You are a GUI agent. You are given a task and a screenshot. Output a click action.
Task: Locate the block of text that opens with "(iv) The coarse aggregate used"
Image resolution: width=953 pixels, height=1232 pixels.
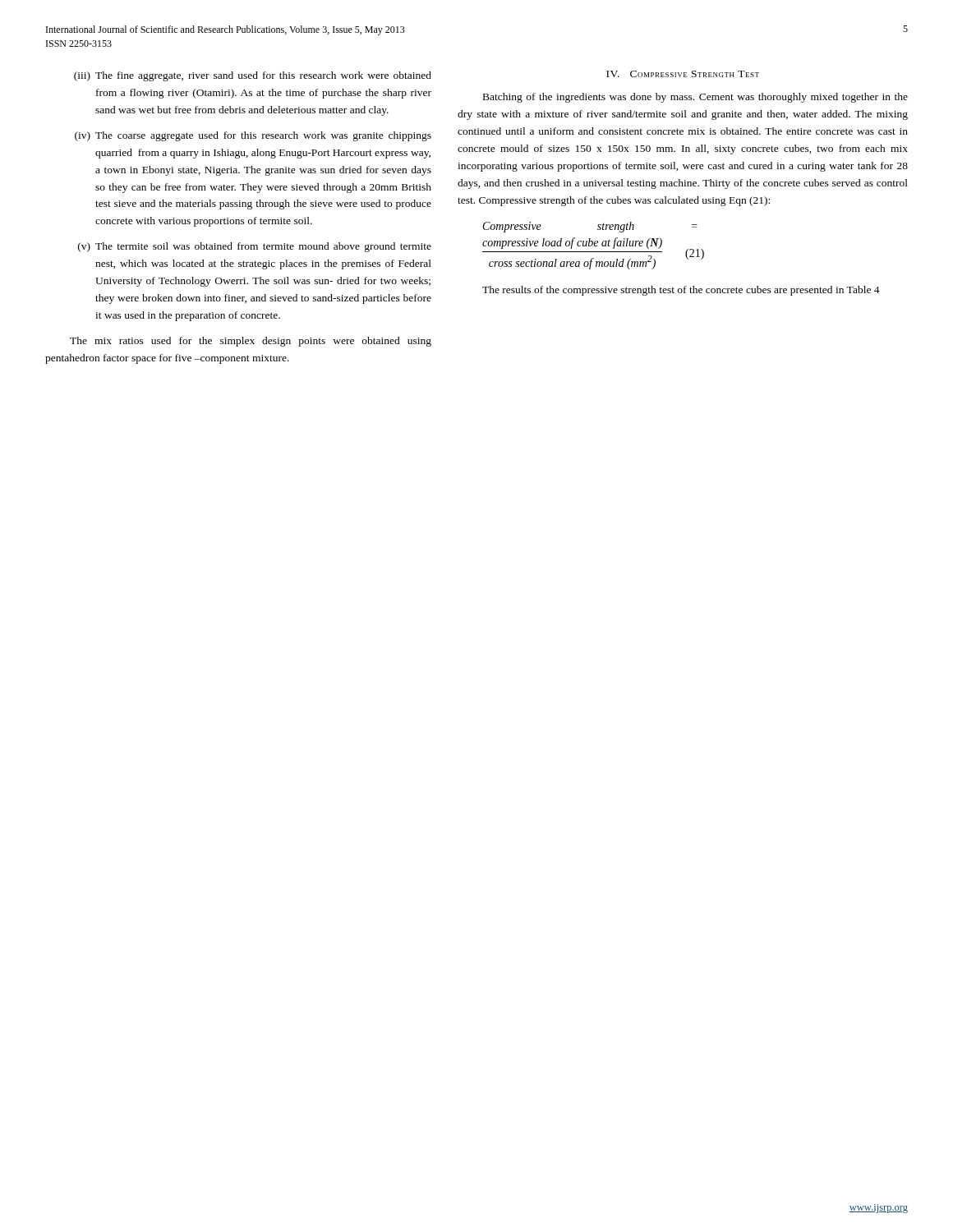[238, 179]
